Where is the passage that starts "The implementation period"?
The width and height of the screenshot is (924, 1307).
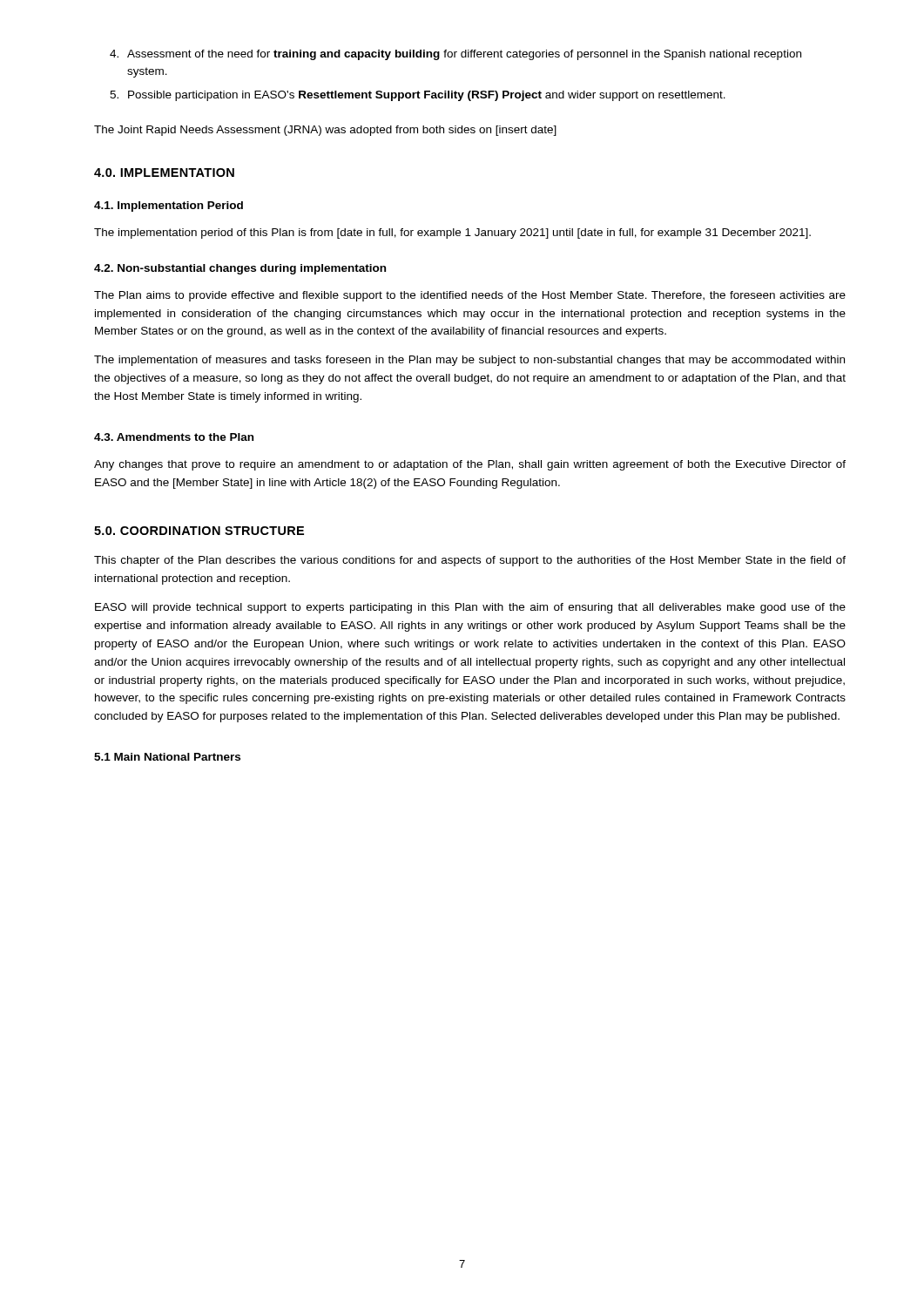453,232
